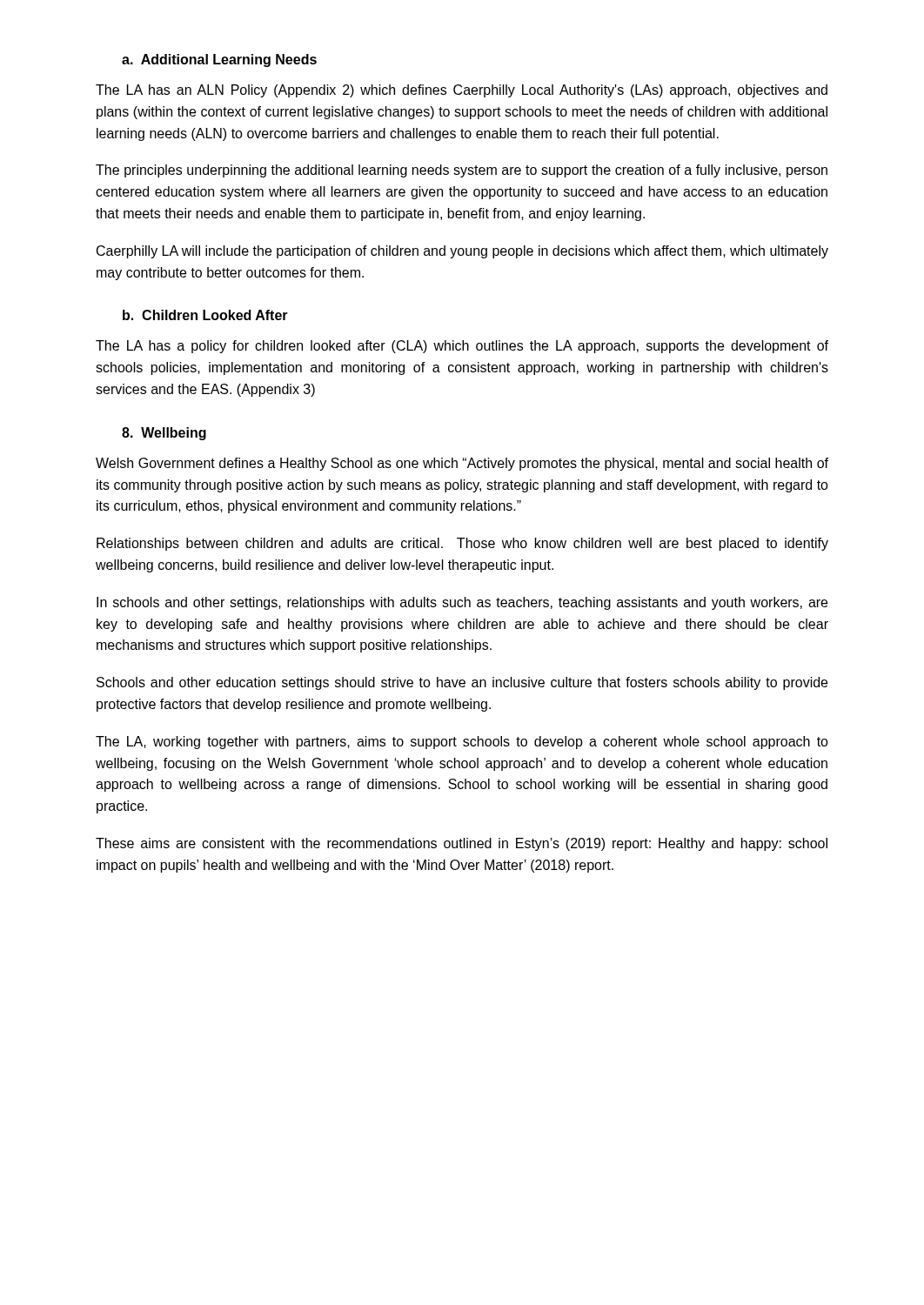Find the text block that reads "Welsh Government defines a Healthy"
This screenshot has height=1305, width=924.
tap(462, 485)
